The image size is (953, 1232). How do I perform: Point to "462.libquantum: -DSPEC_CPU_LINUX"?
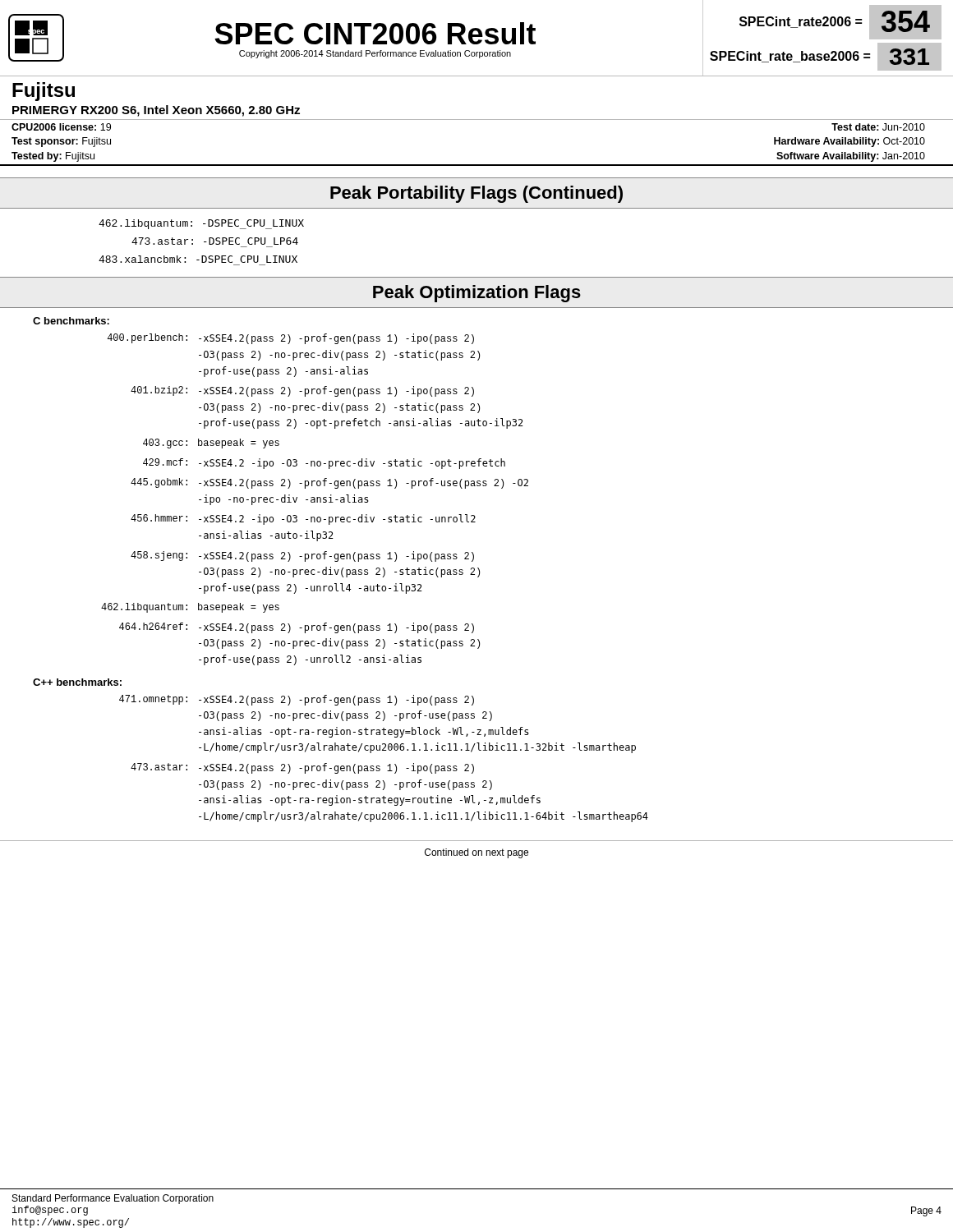(x=201, y=223)
